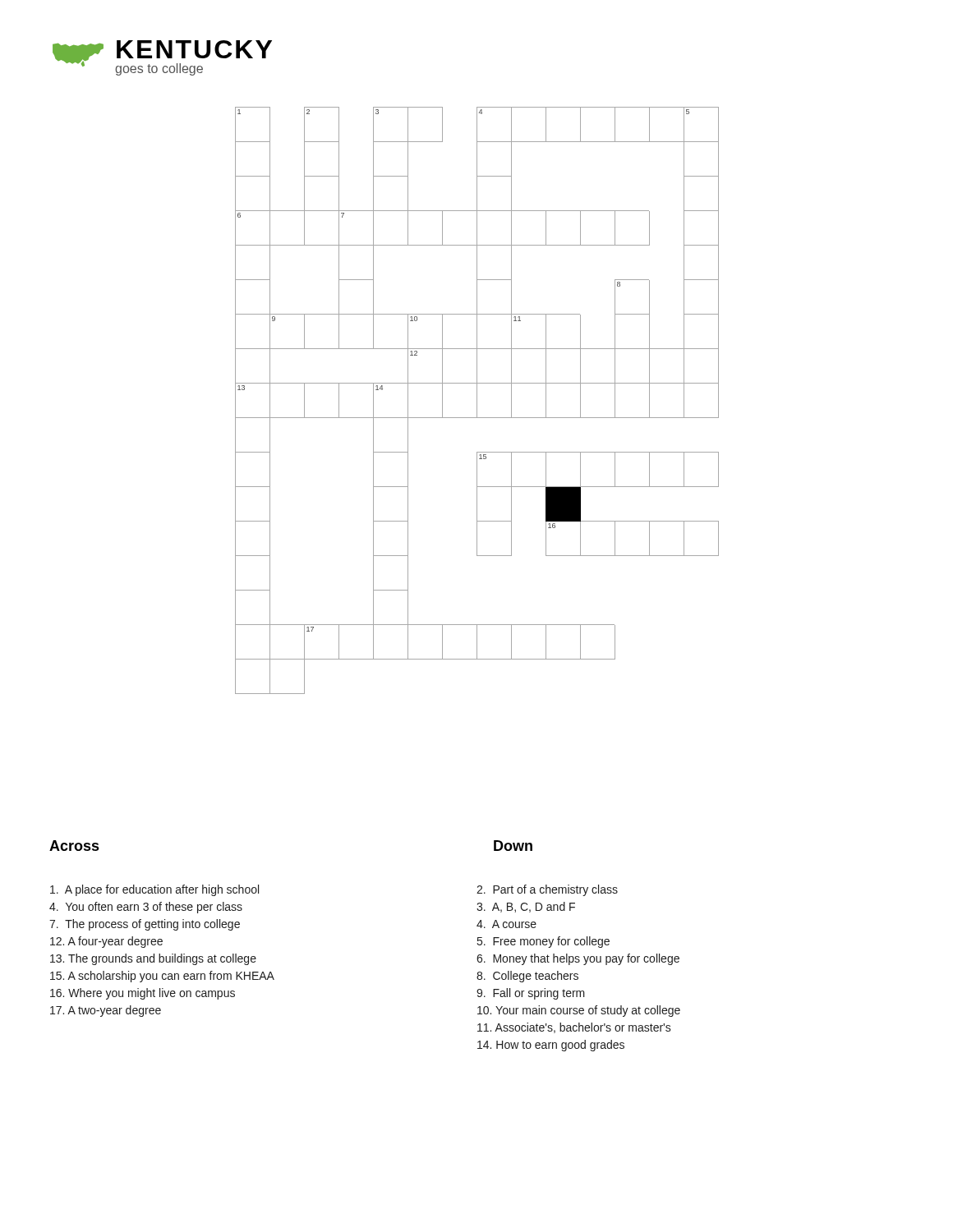Screen dimensions: 1232x953
Task: Select the passage starting "9. Fall or spring term"
Action: [x=531, y=993]
